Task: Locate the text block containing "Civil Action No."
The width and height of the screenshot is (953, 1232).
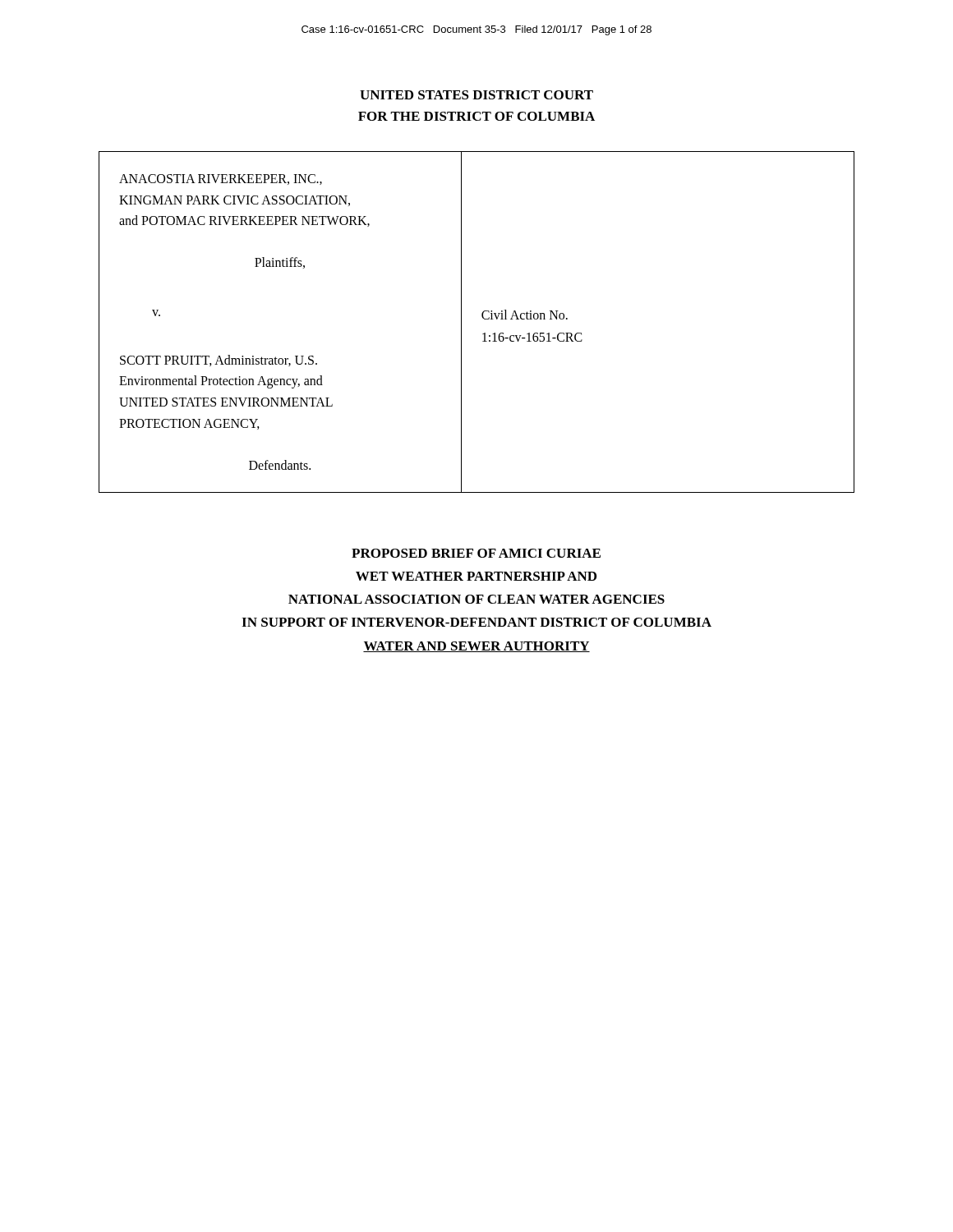Action: tap(525, 315)
